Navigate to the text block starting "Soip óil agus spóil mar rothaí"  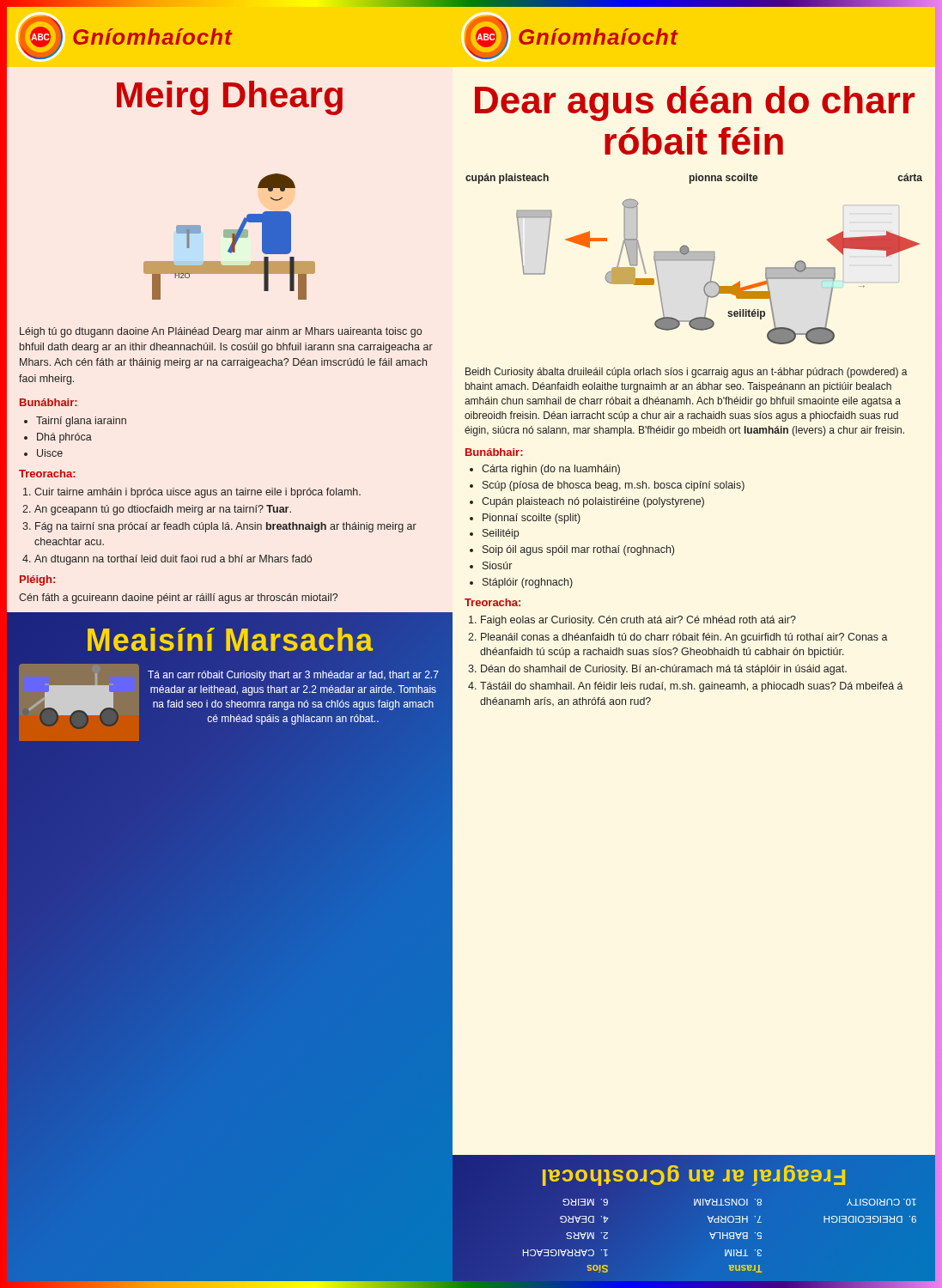[x=578, y=550]
